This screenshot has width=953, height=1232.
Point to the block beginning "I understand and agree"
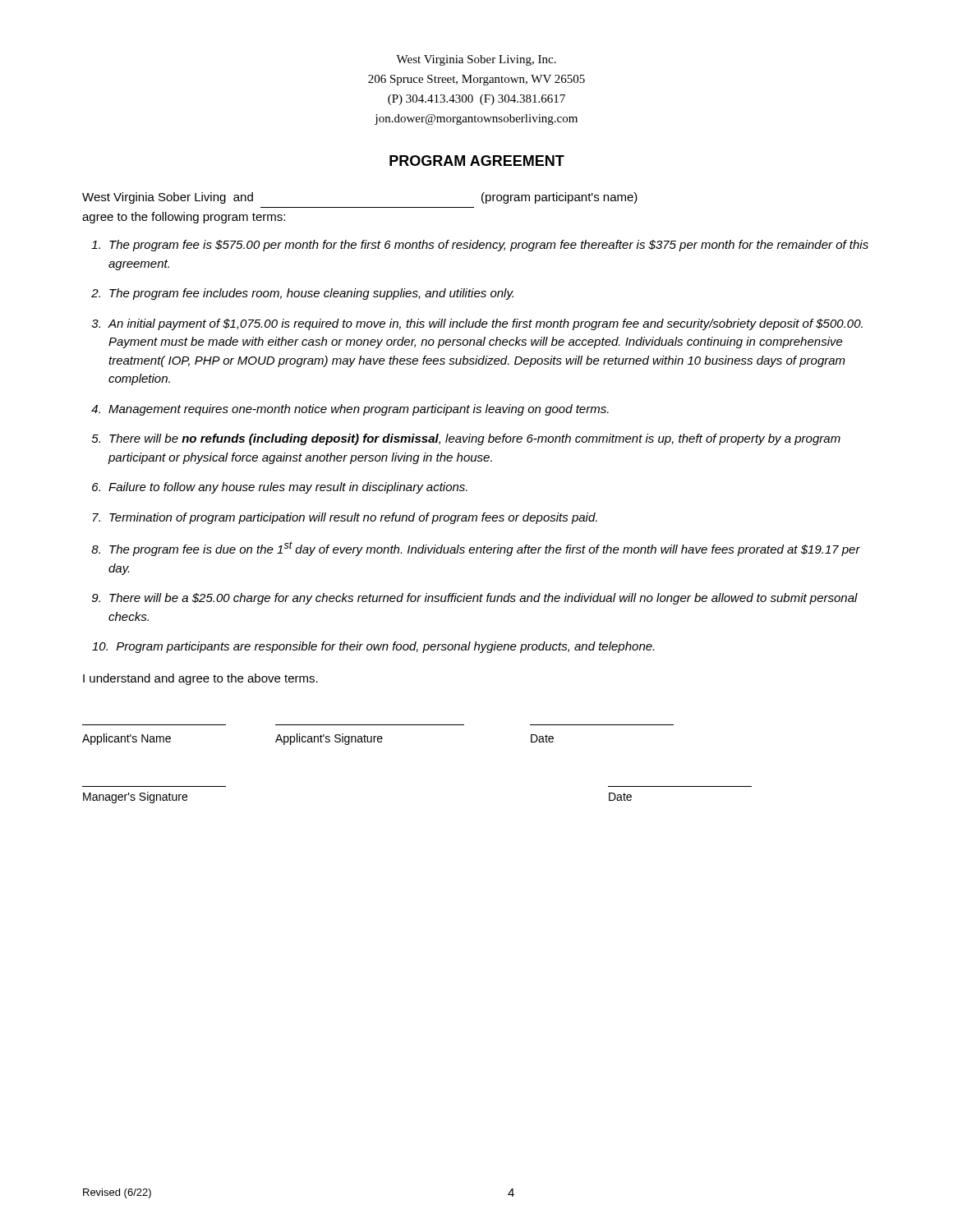(x=200, y=678)
